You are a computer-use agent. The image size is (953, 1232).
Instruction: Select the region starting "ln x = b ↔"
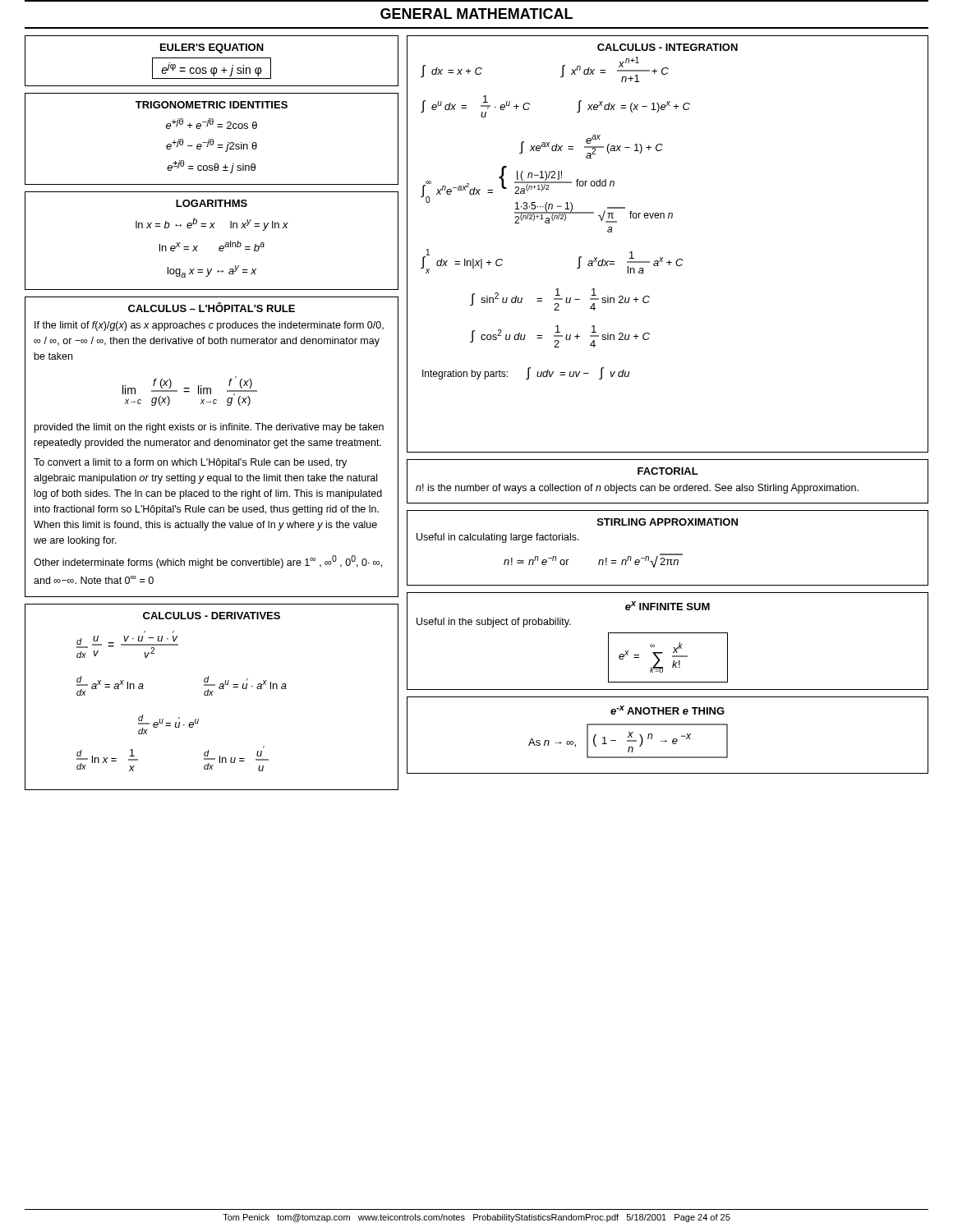click(x=212, y=247)
